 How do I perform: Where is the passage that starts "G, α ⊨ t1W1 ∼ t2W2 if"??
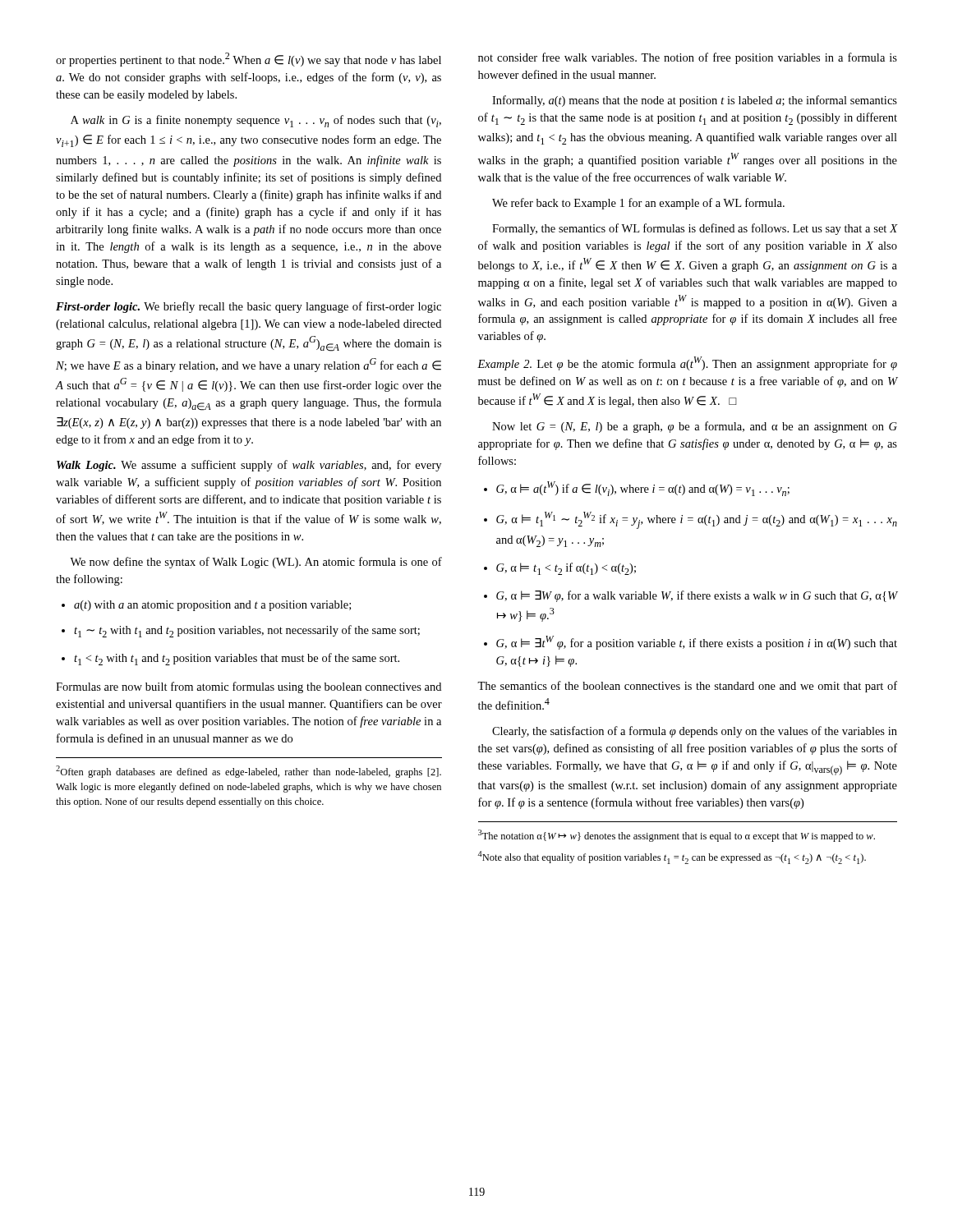click(x=687, y=530)
